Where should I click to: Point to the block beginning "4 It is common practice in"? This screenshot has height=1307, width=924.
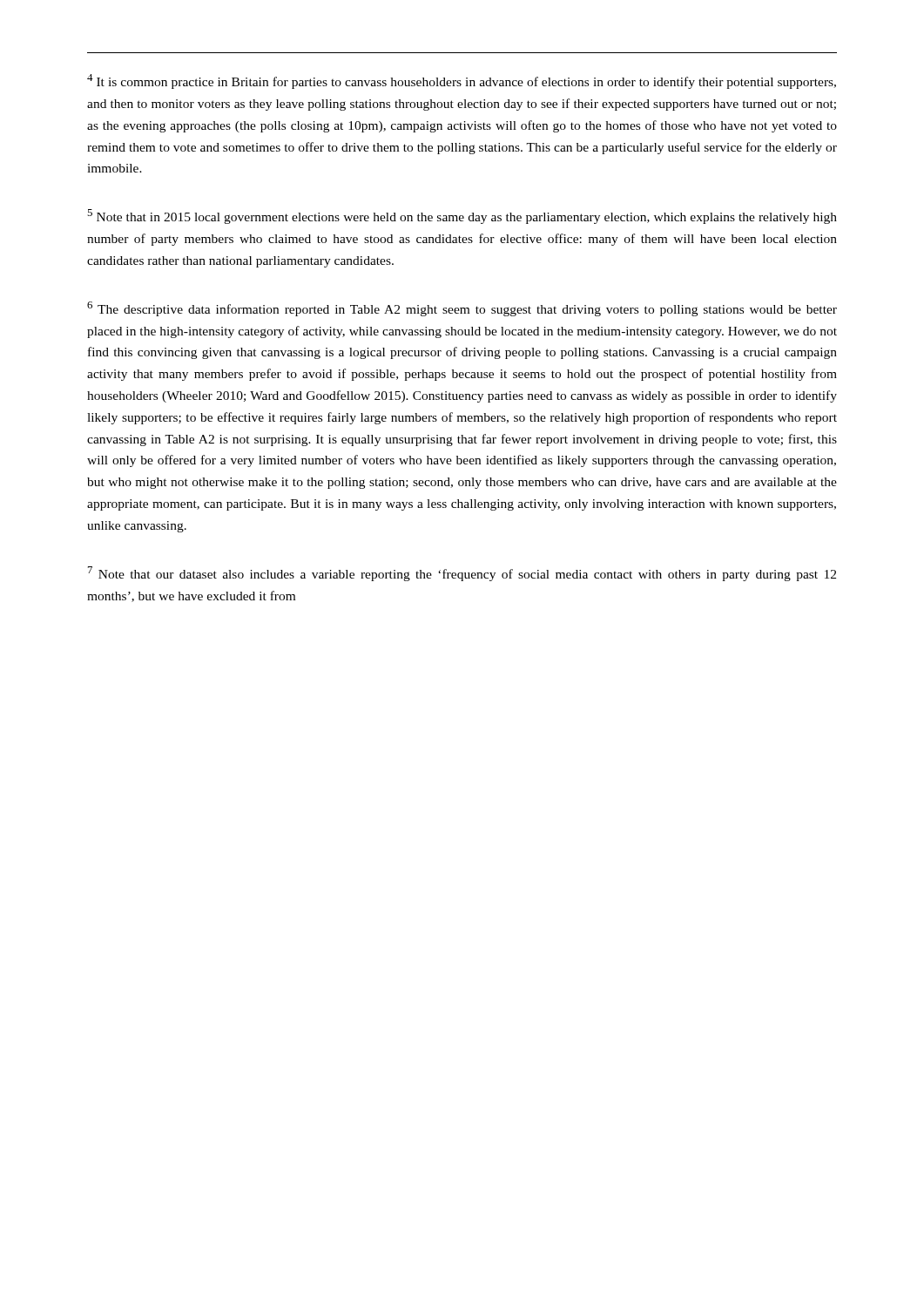pyautogui.click(x=462, y=124)
